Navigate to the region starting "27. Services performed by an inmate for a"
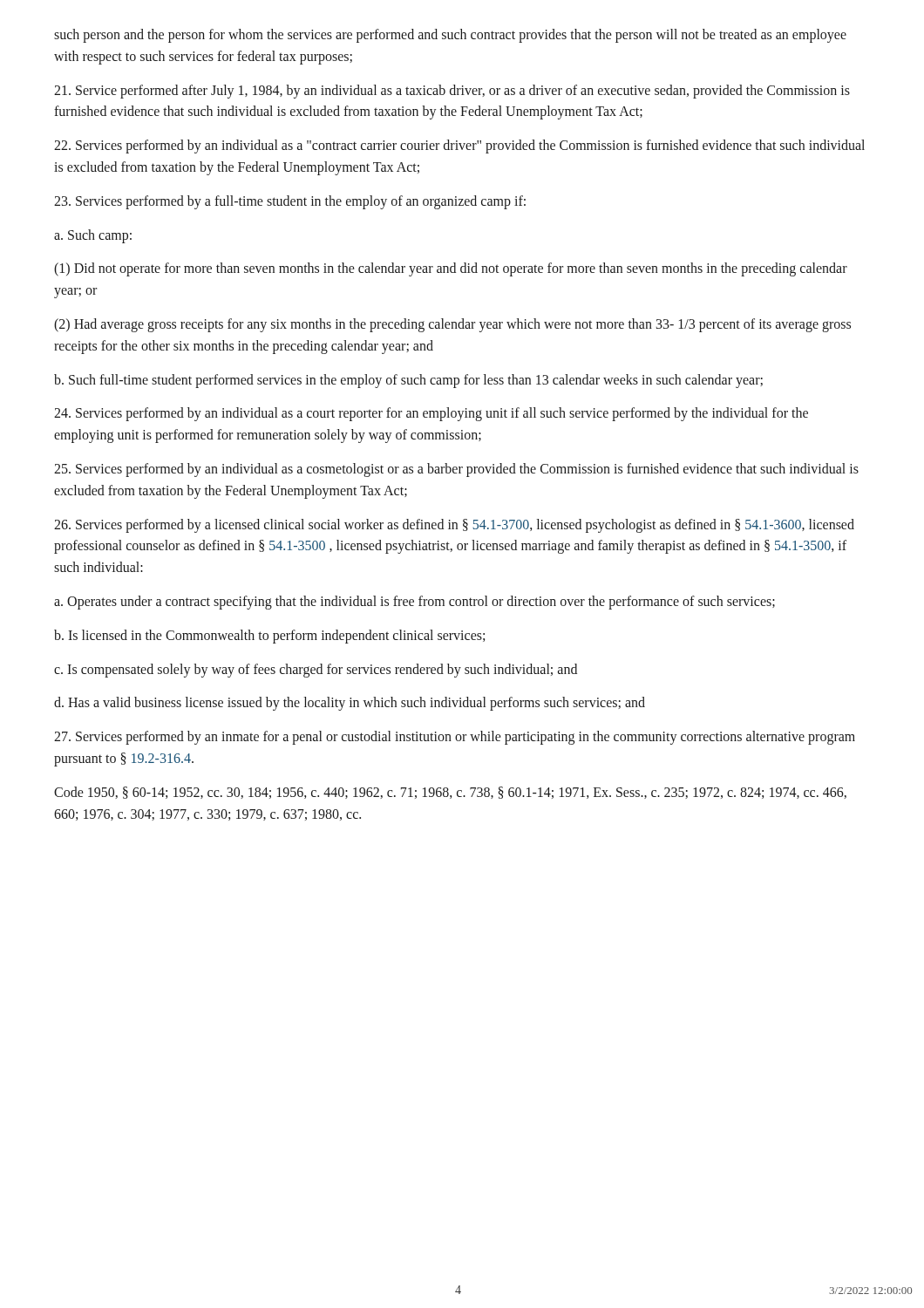 tap(462, 748)
